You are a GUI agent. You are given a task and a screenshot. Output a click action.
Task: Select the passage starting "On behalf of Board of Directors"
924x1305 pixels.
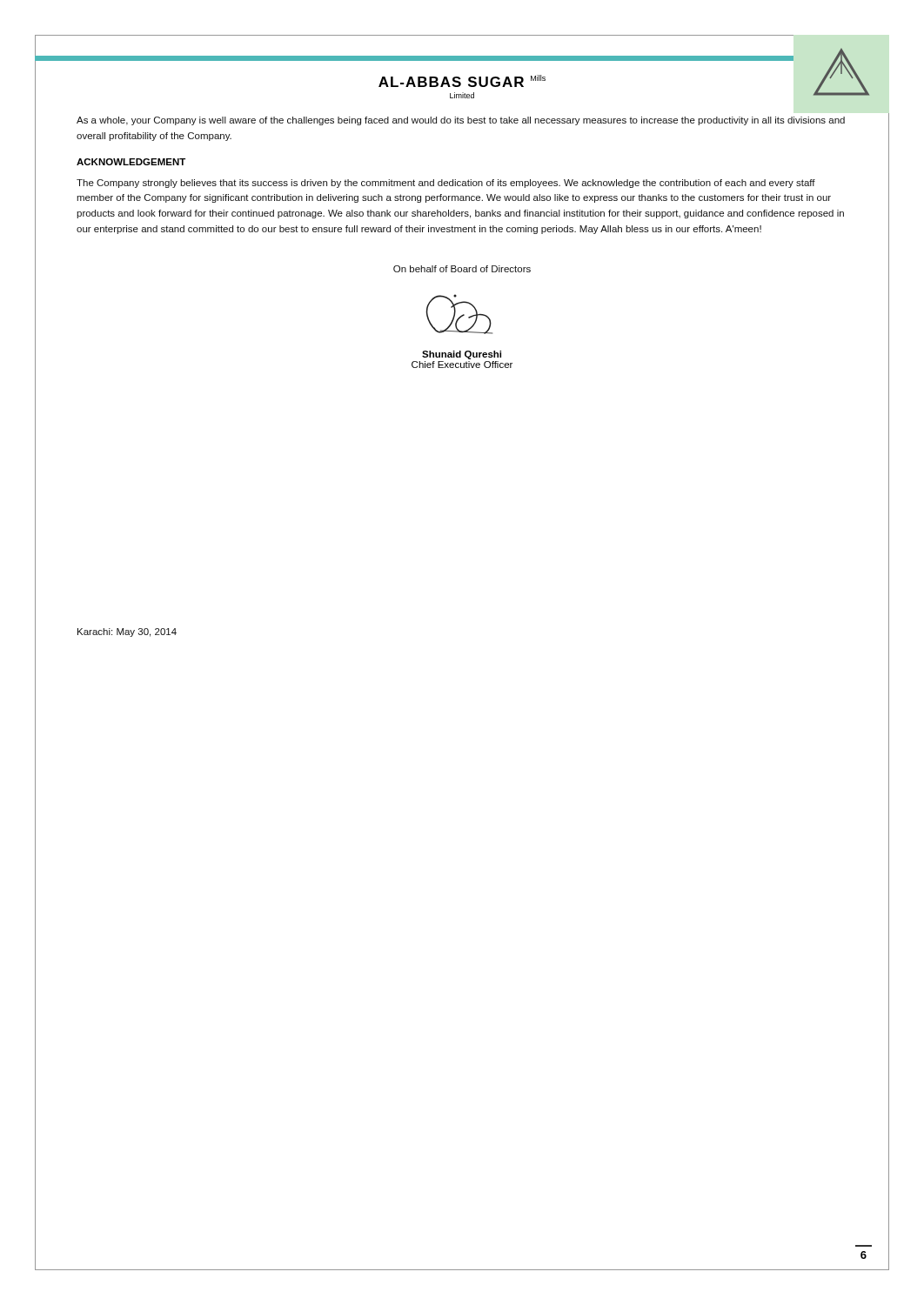(462, 269)
